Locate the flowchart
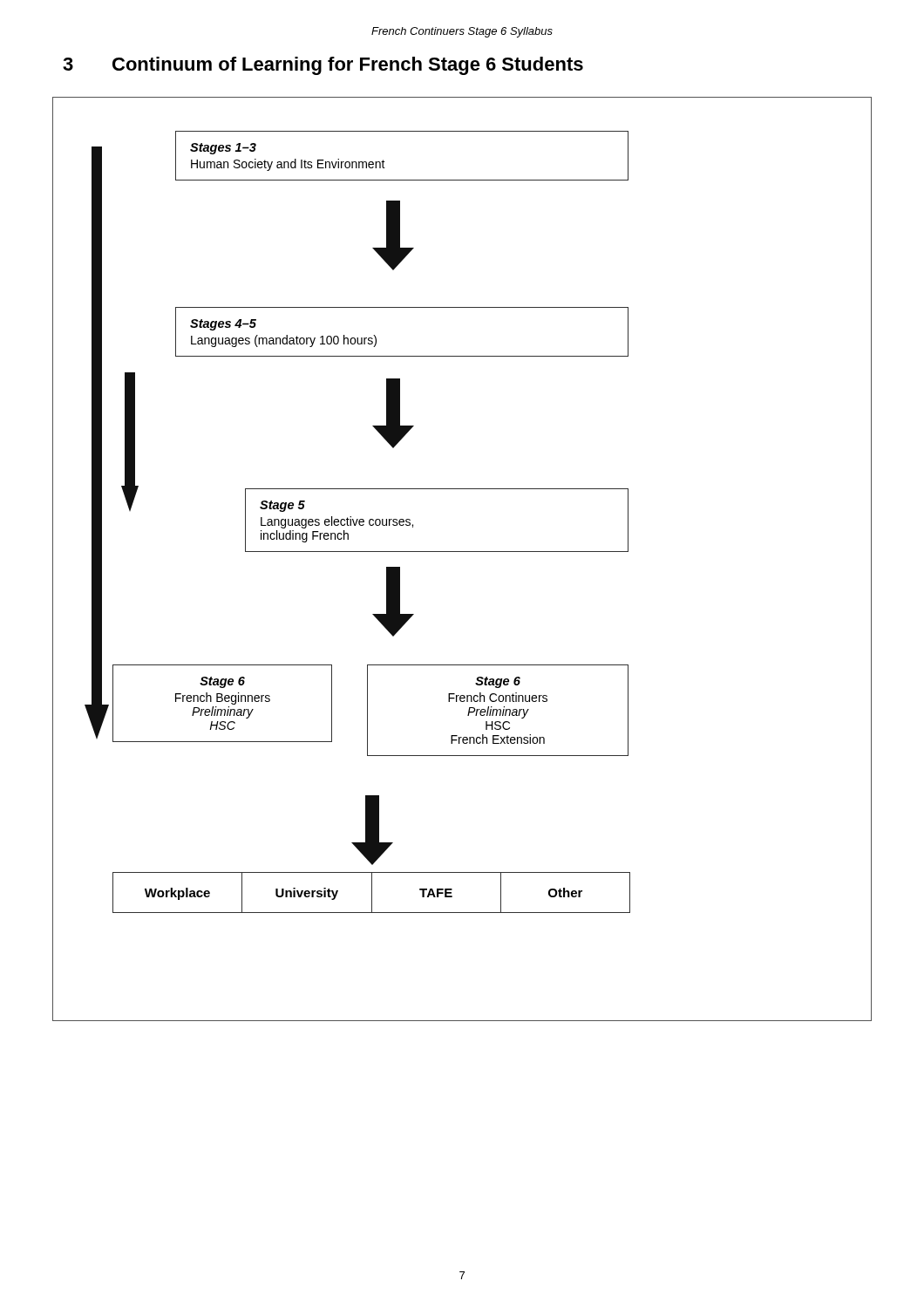This screenshot has width=924, height=1308. point(462,559)
